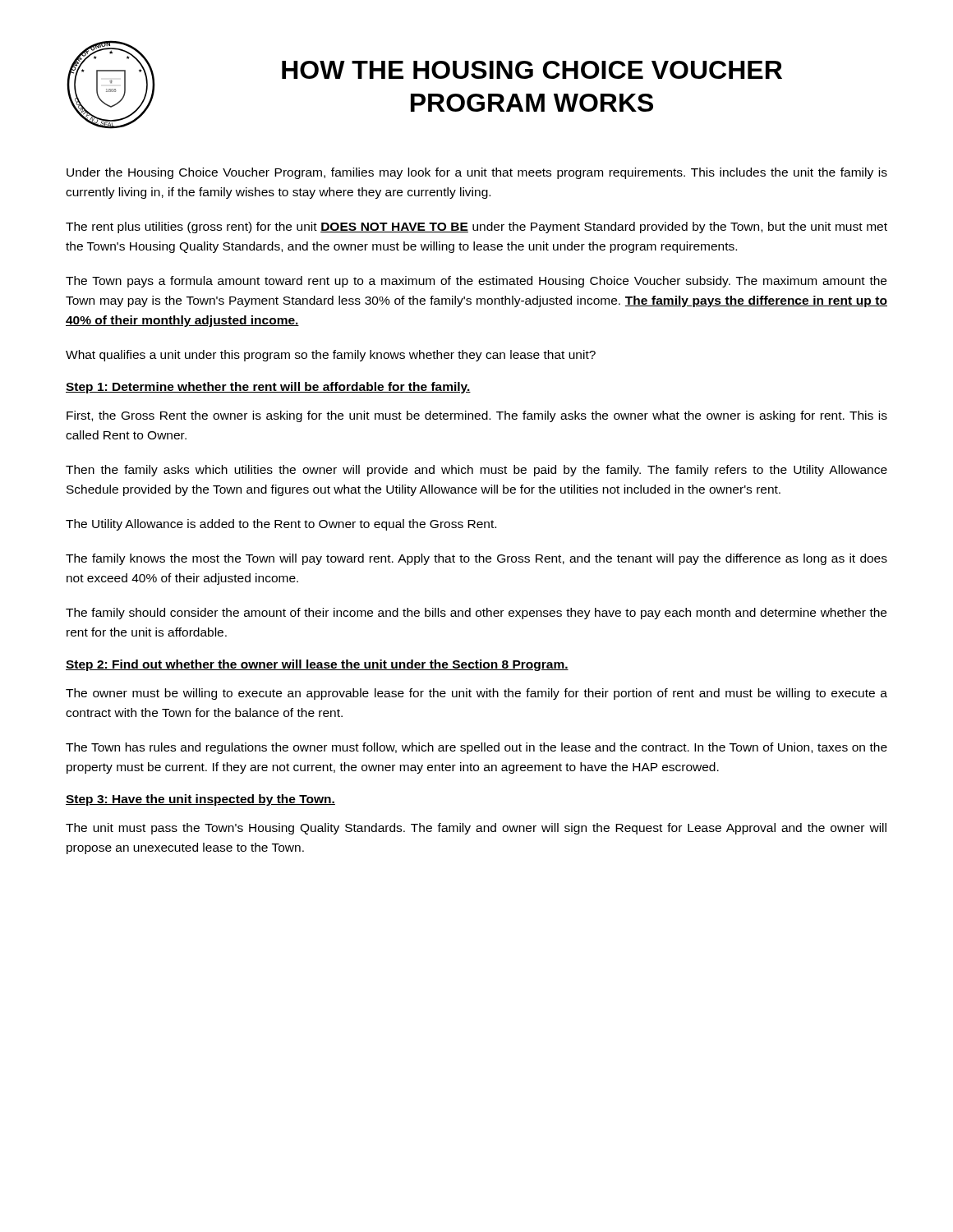This screenshot has width=953, height=1232.
Task: Locate the block of text that opens with "The family should consider"
Action: [x=476, y=622]
